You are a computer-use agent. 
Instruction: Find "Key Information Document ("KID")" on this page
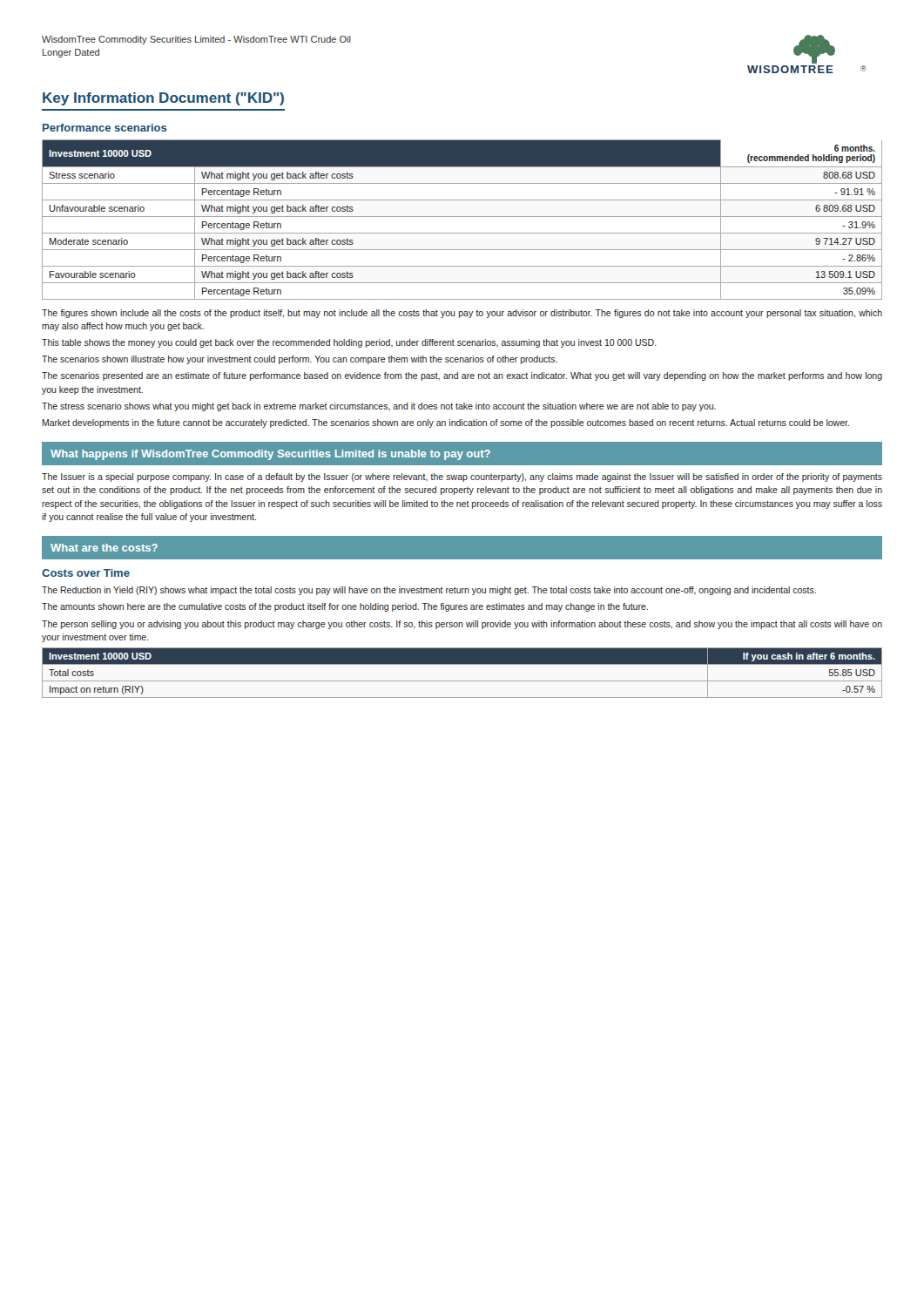[163, 100]
